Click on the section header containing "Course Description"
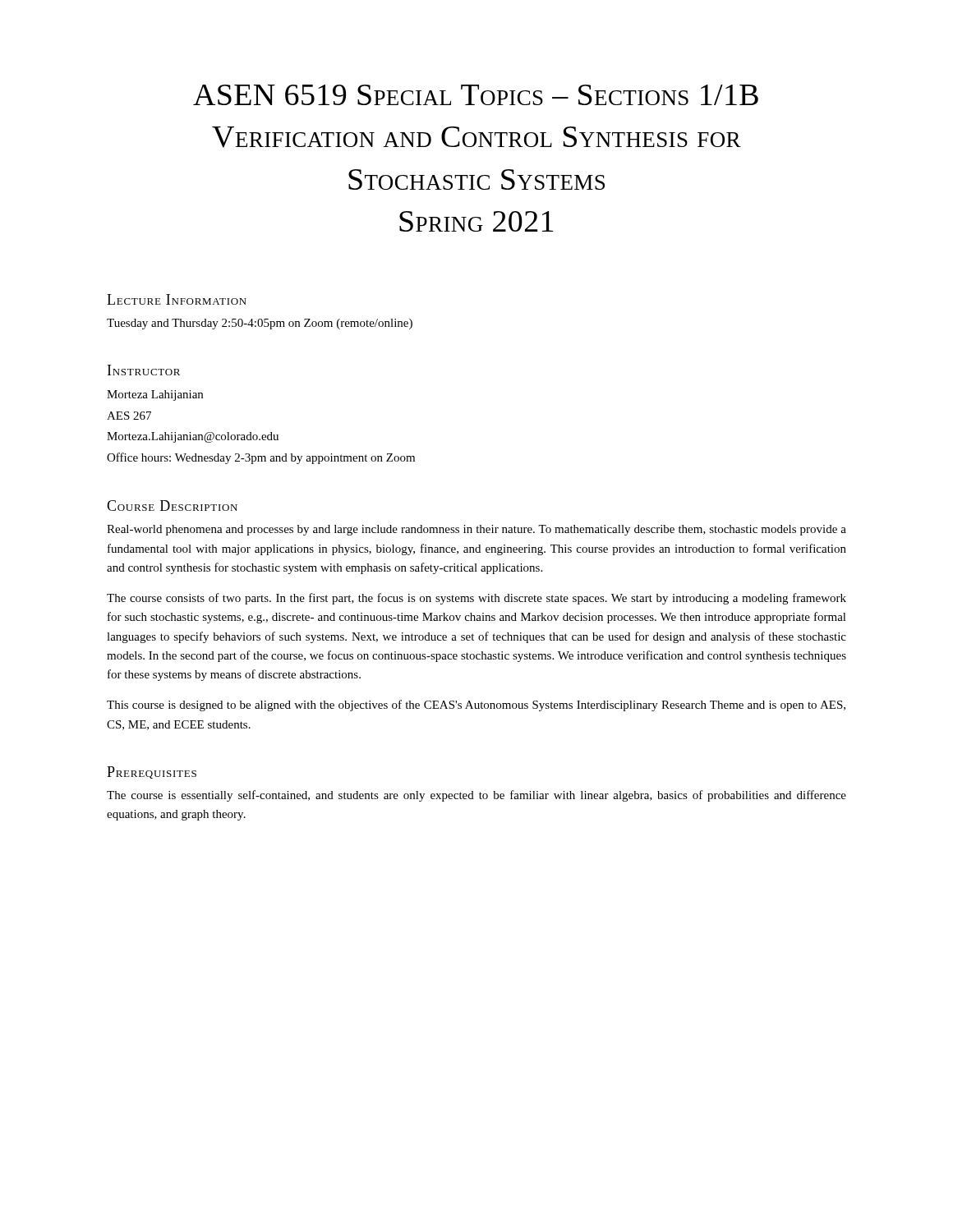 click(172, 506)
